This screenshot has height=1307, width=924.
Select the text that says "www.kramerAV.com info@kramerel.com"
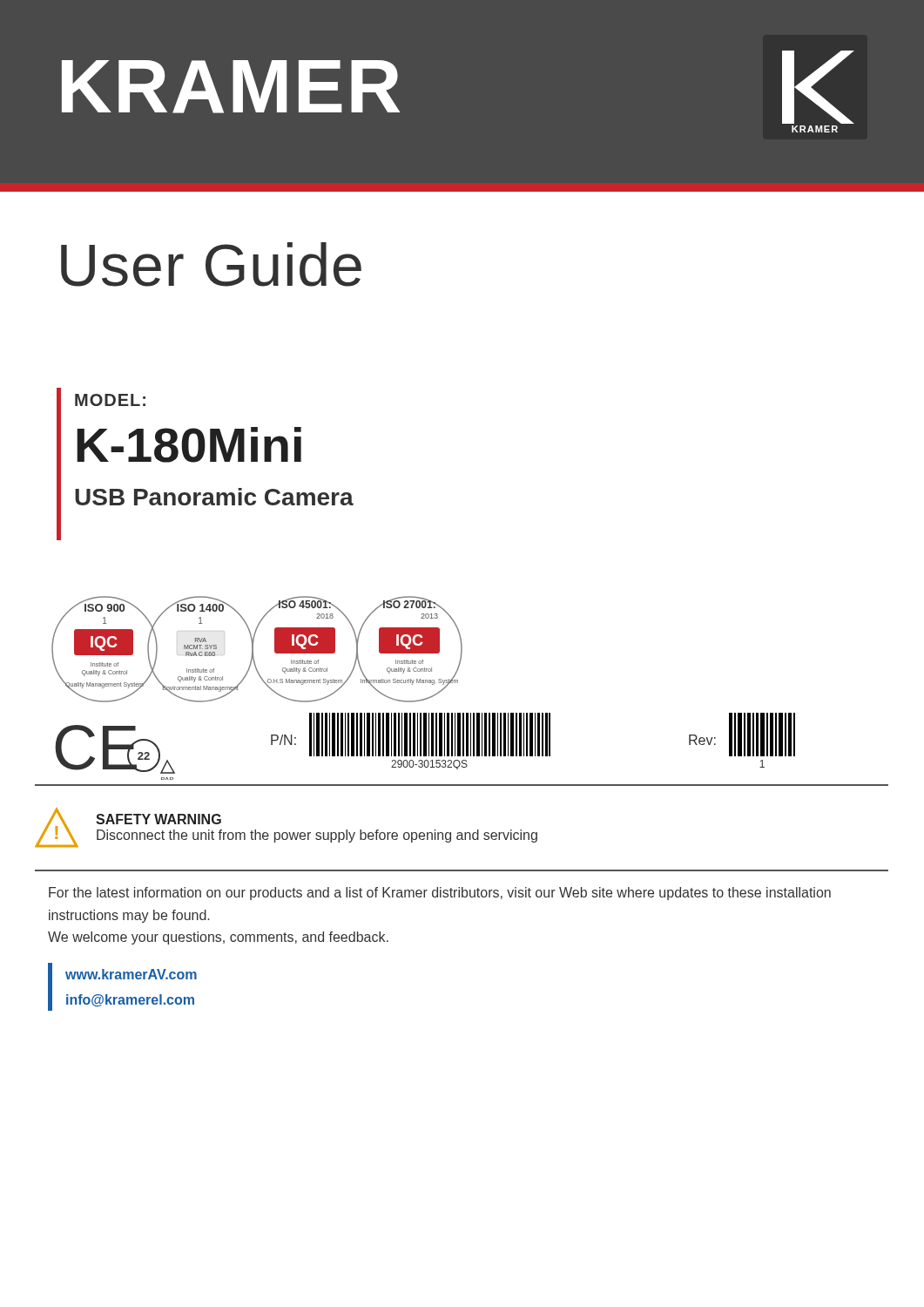pos(131,987)
